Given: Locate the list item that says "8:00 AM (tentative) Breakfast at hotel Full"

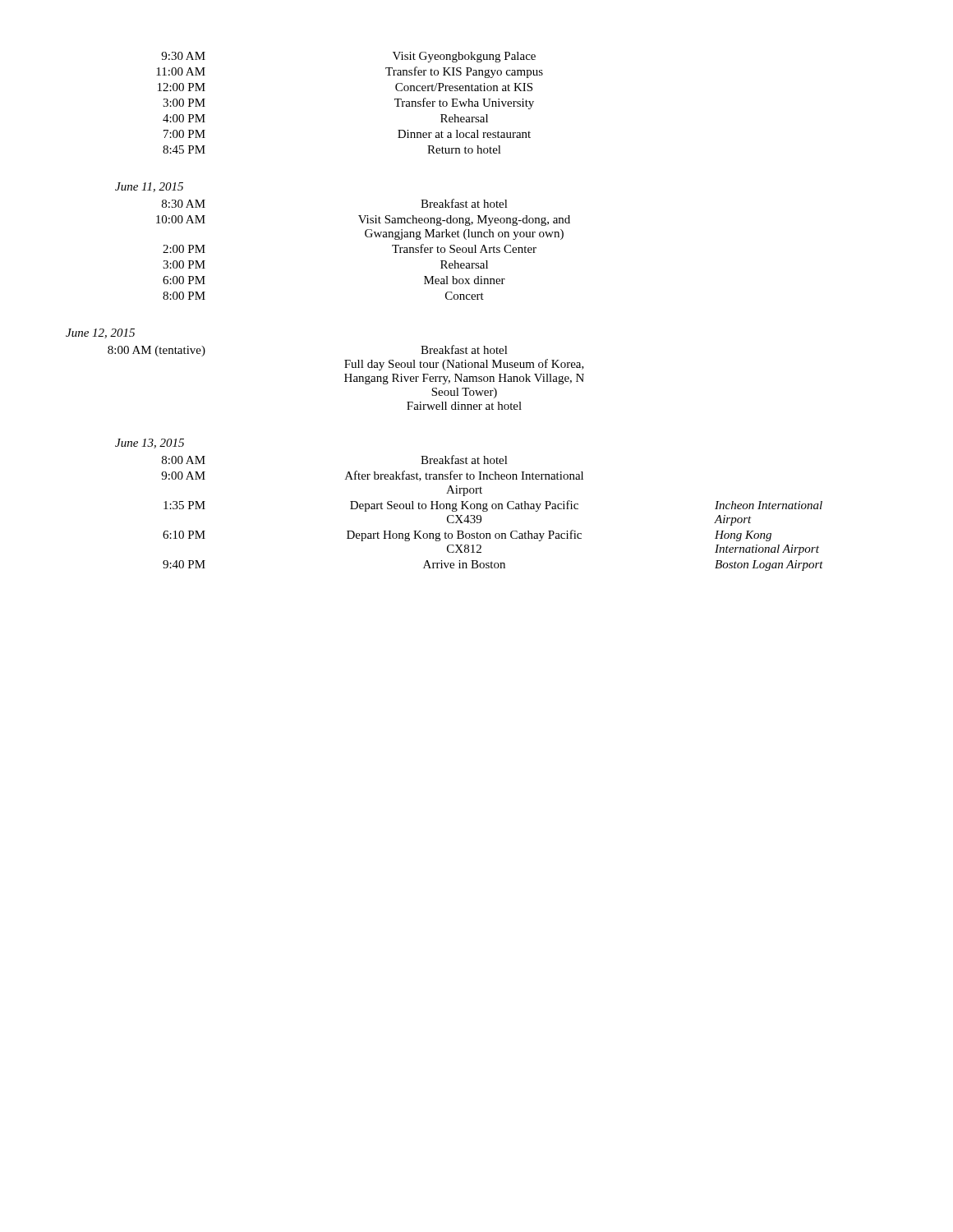Looking at the screenshot, I should point(382,378).
